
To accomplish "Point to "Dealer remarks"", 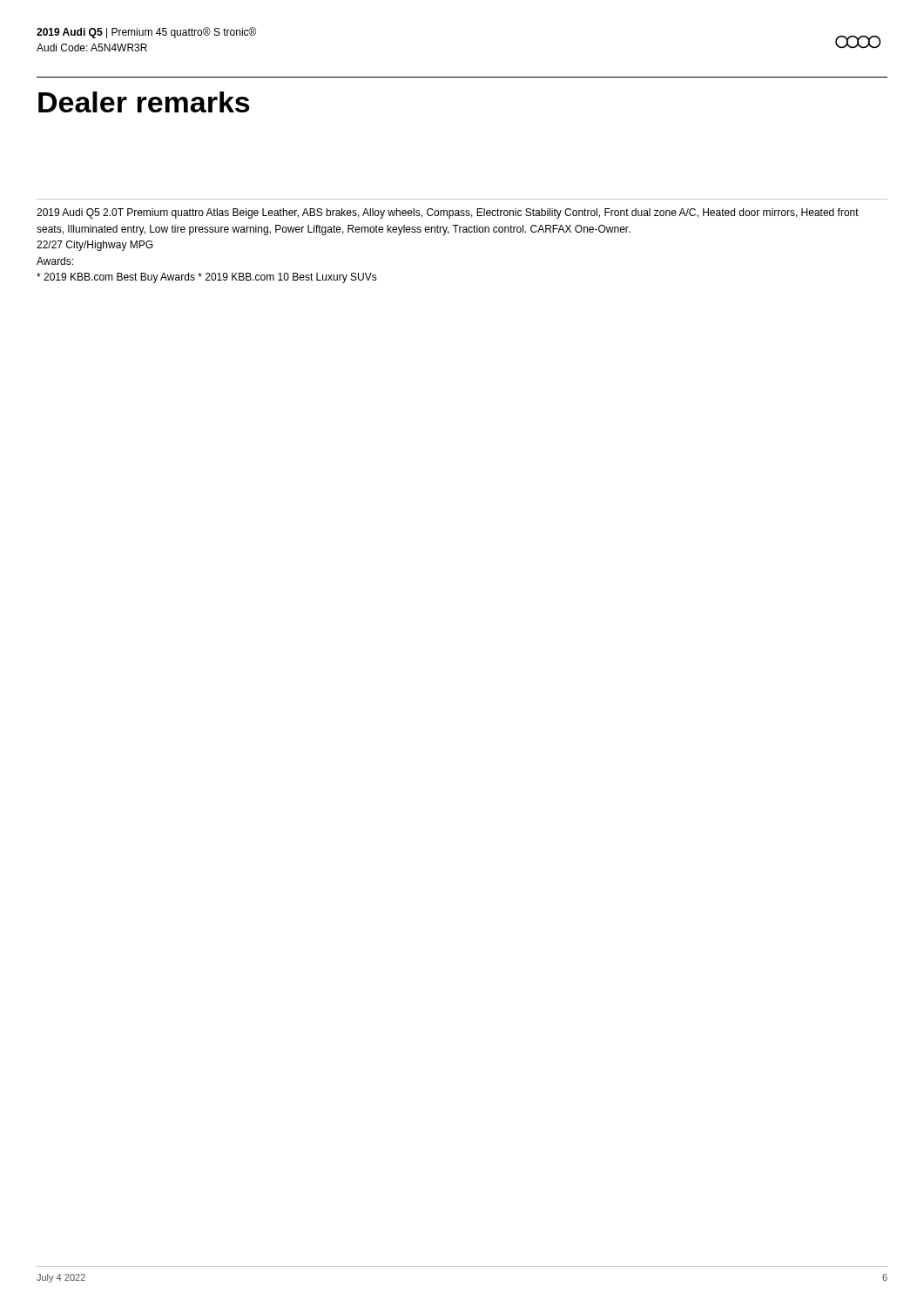I will [144, 102].
